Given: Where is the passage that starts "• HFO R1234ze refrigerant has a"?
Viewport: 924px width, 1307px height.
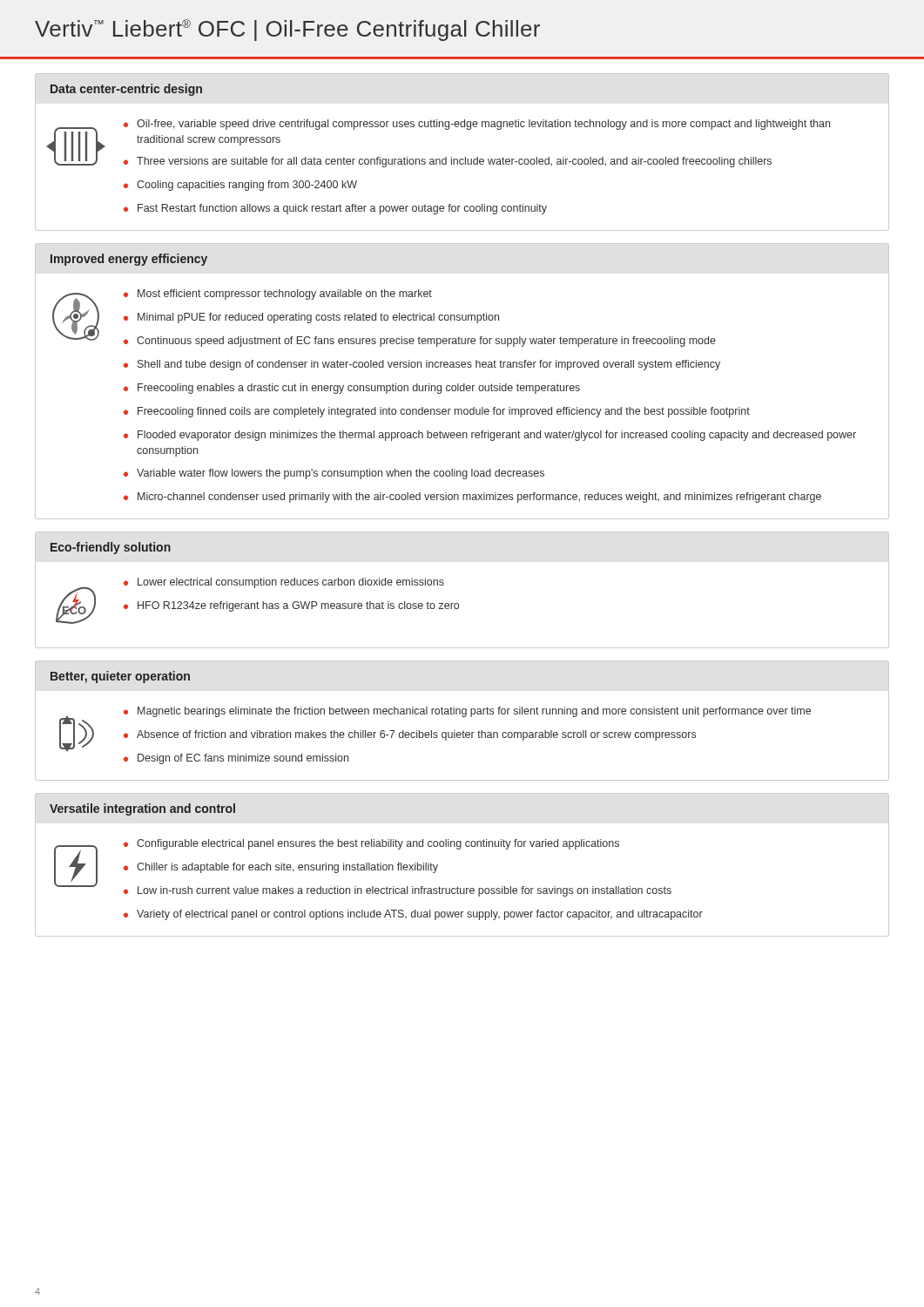Looking at the screenshot, I should (291, 606).
